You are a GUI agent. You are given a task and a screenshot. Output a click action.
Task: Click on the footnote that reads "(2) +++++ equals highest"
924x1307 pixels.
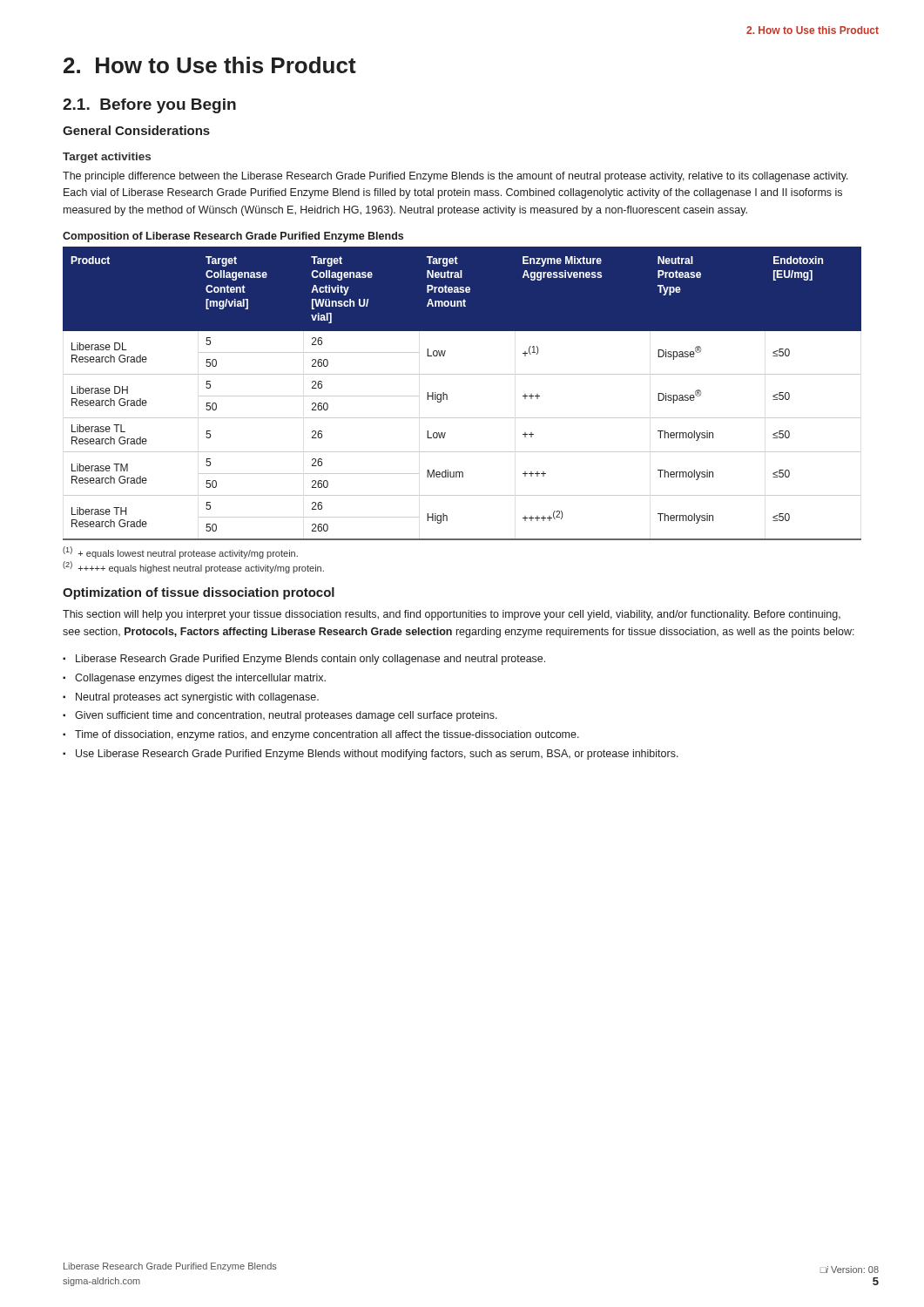193,567
